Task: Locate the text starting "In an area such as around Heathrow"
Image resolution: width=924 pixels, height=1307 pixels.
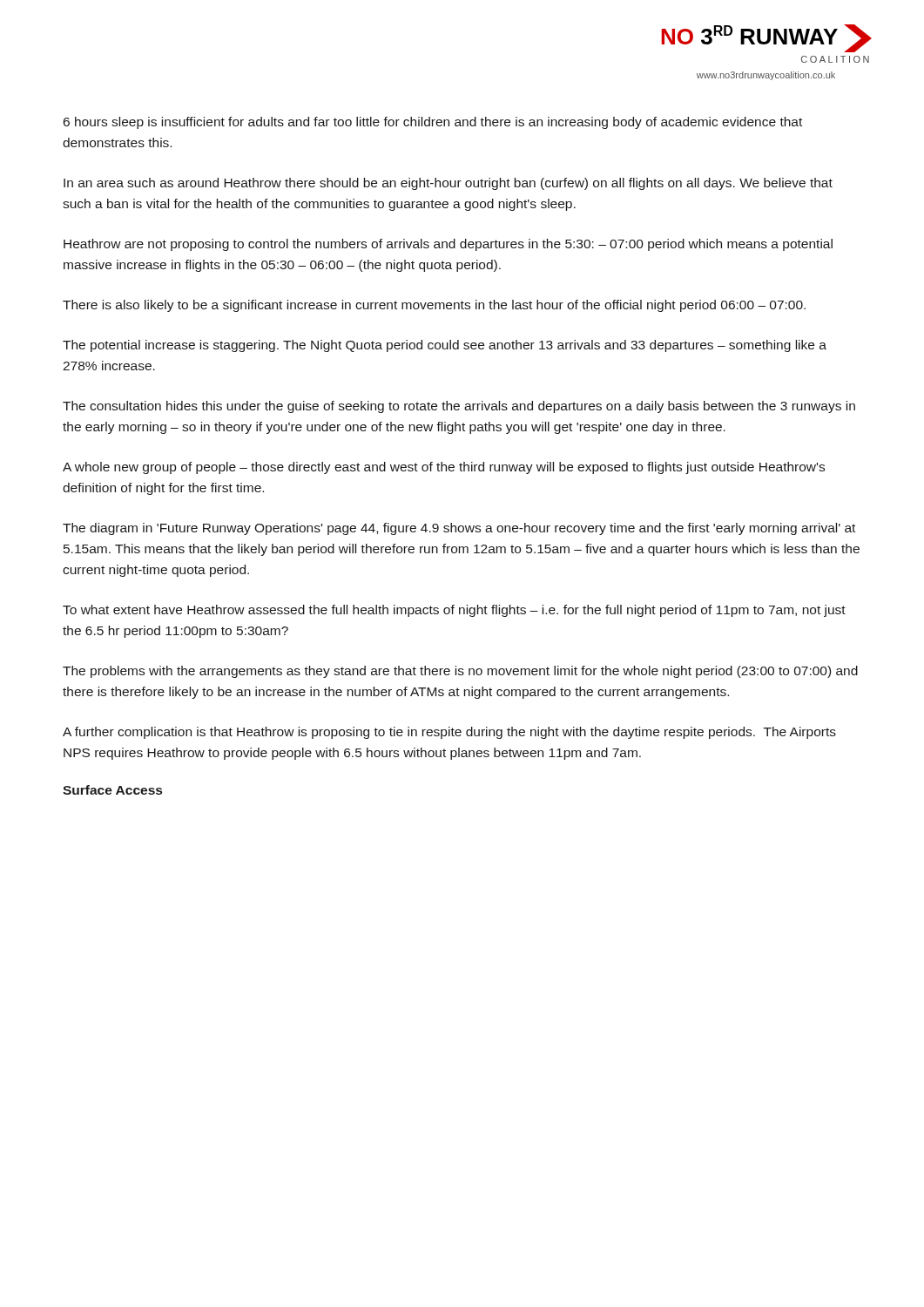Action: pyautogui.click(x=448, y=193)
